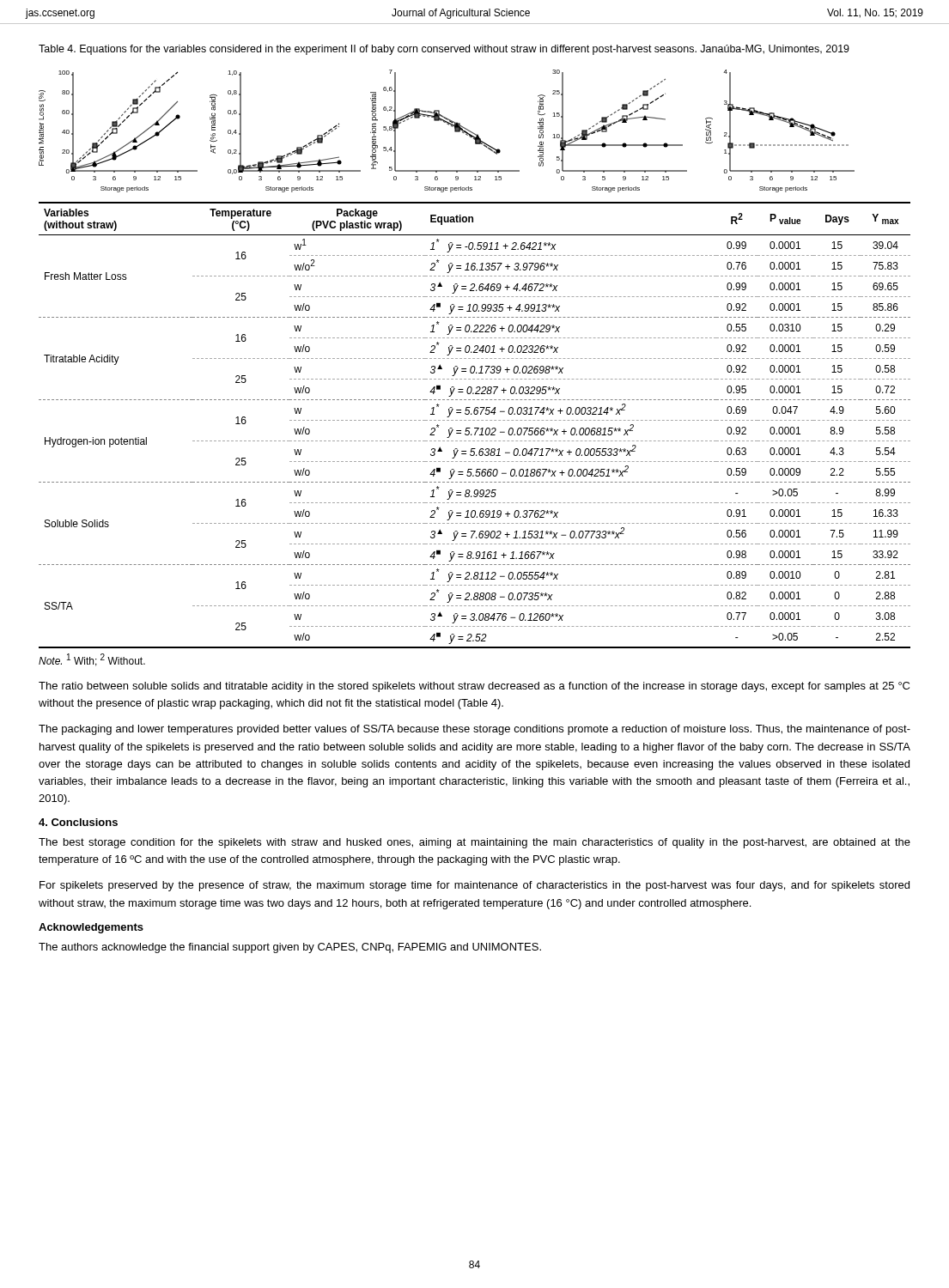
Task: Find the text block that reads "The best storage condition for the spikelets with"
Action: coord(474,851)
